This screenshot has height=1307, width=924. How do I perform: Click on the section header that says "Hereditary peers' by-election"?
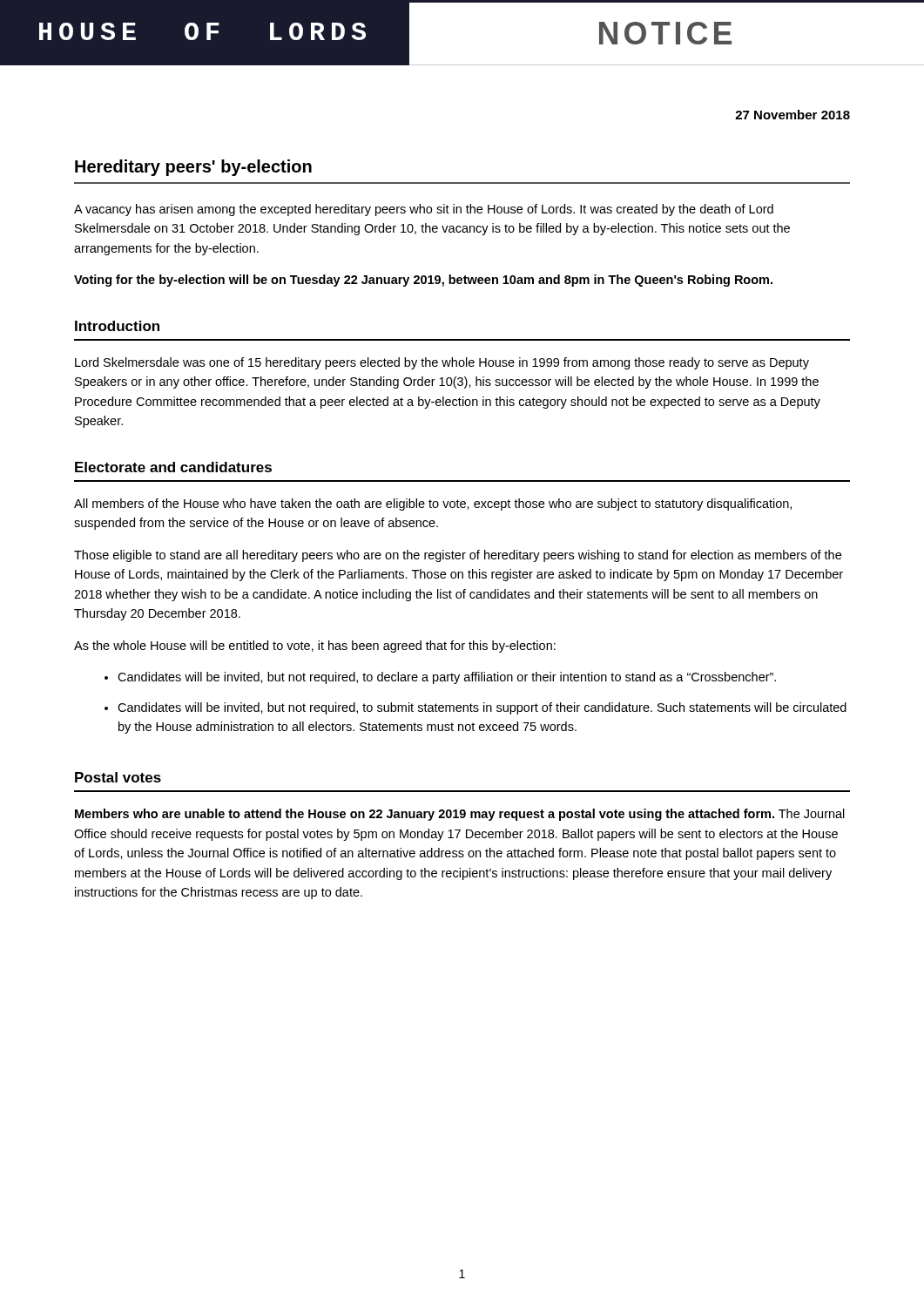pos(193,166)
